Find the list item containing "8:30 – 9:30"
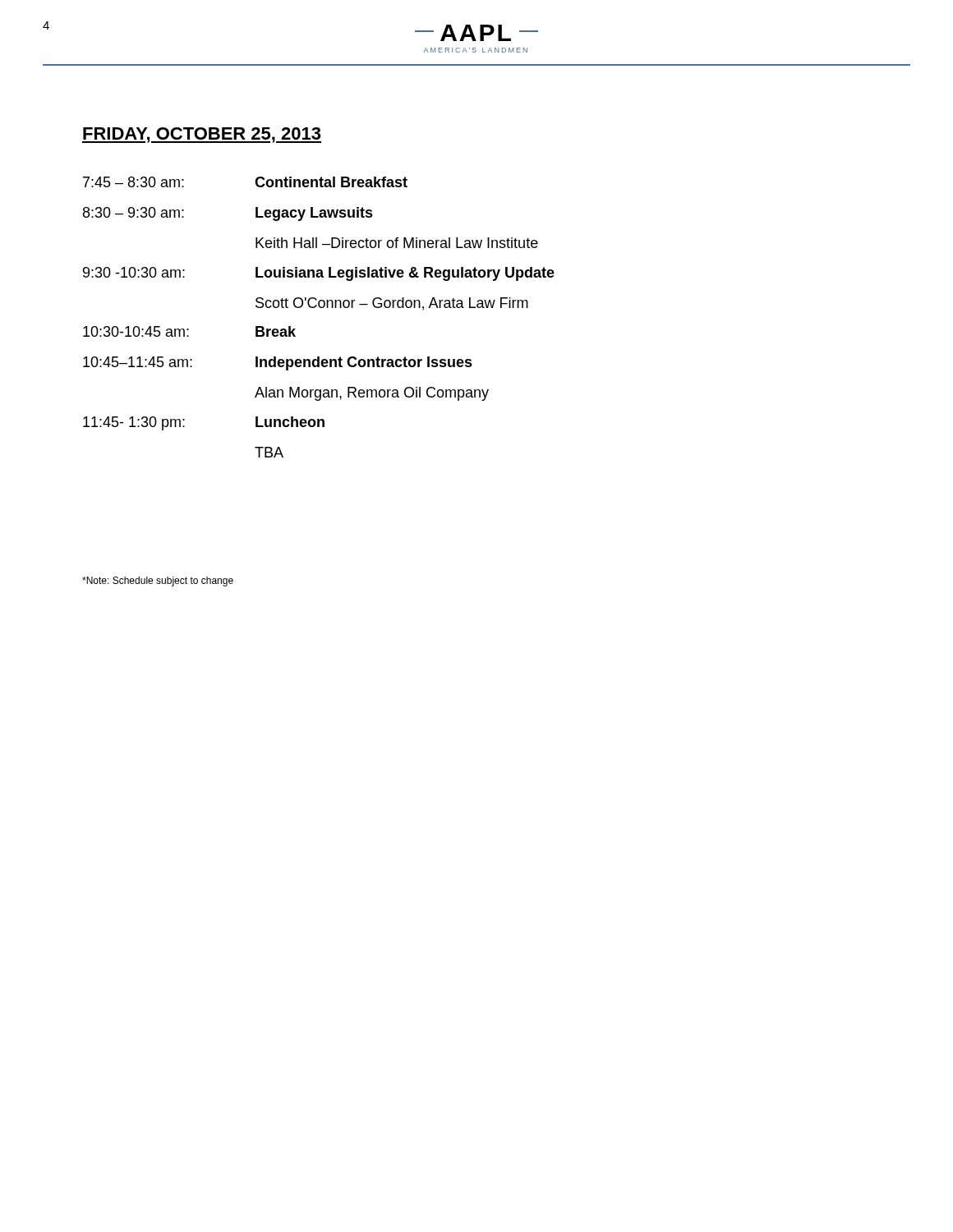The width and height of the screenshot is (953, 1232). click(131, 214)
